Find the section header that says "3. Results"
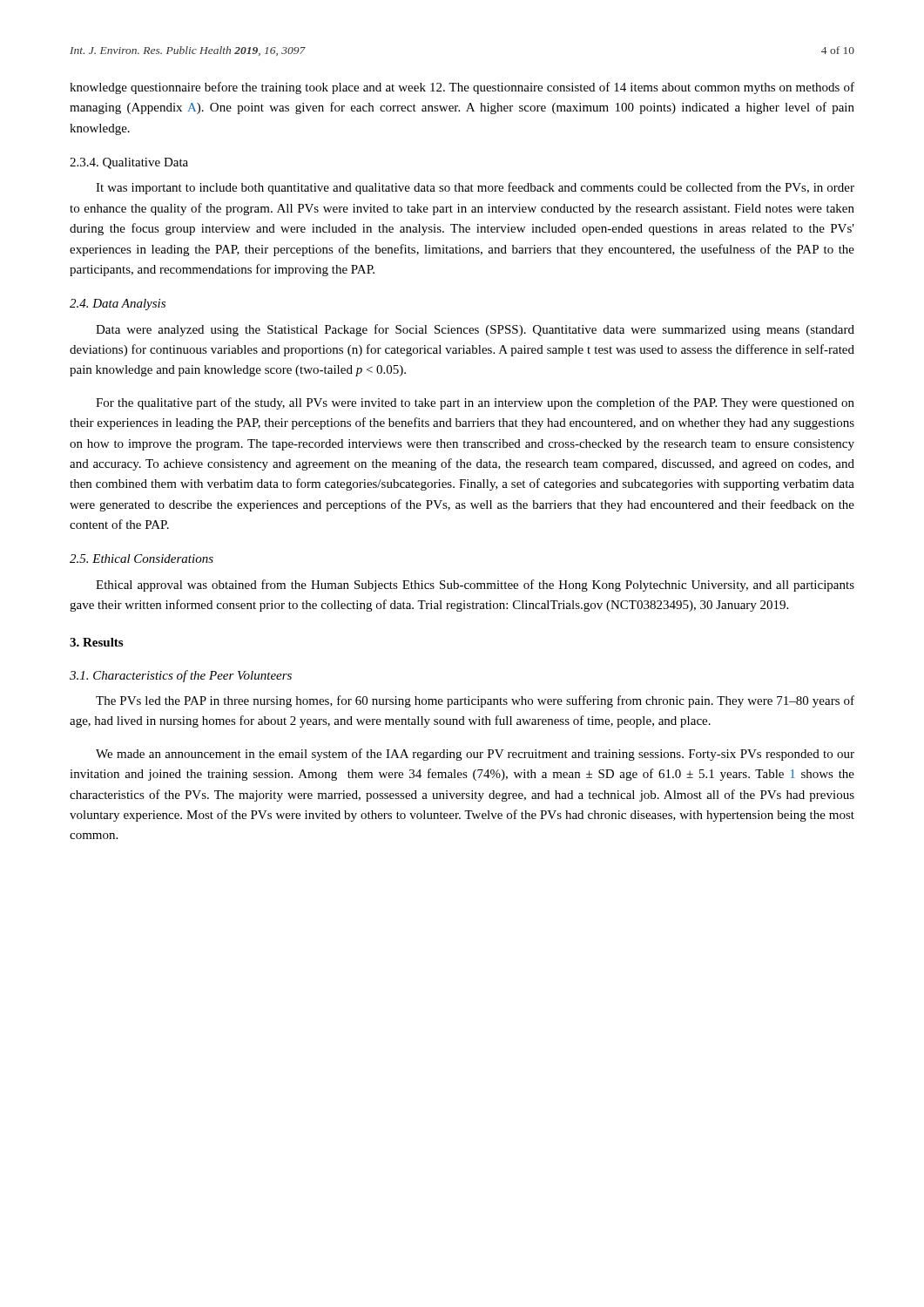The image size is (924, 1307). pyautogui.click(x=97, y=643)
